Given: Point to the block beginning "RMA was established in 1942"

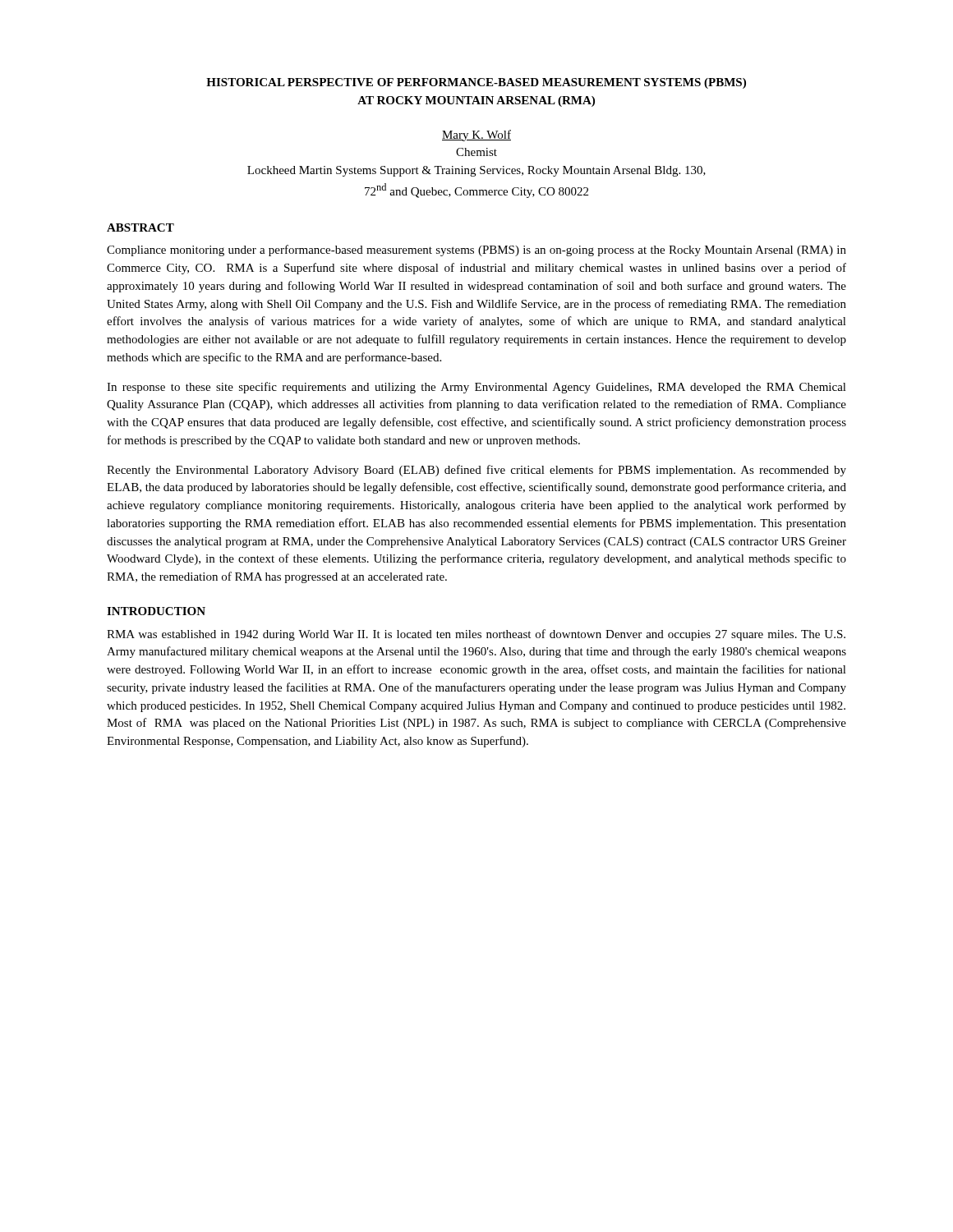Looking at the screenshot, I should (476, 688).
